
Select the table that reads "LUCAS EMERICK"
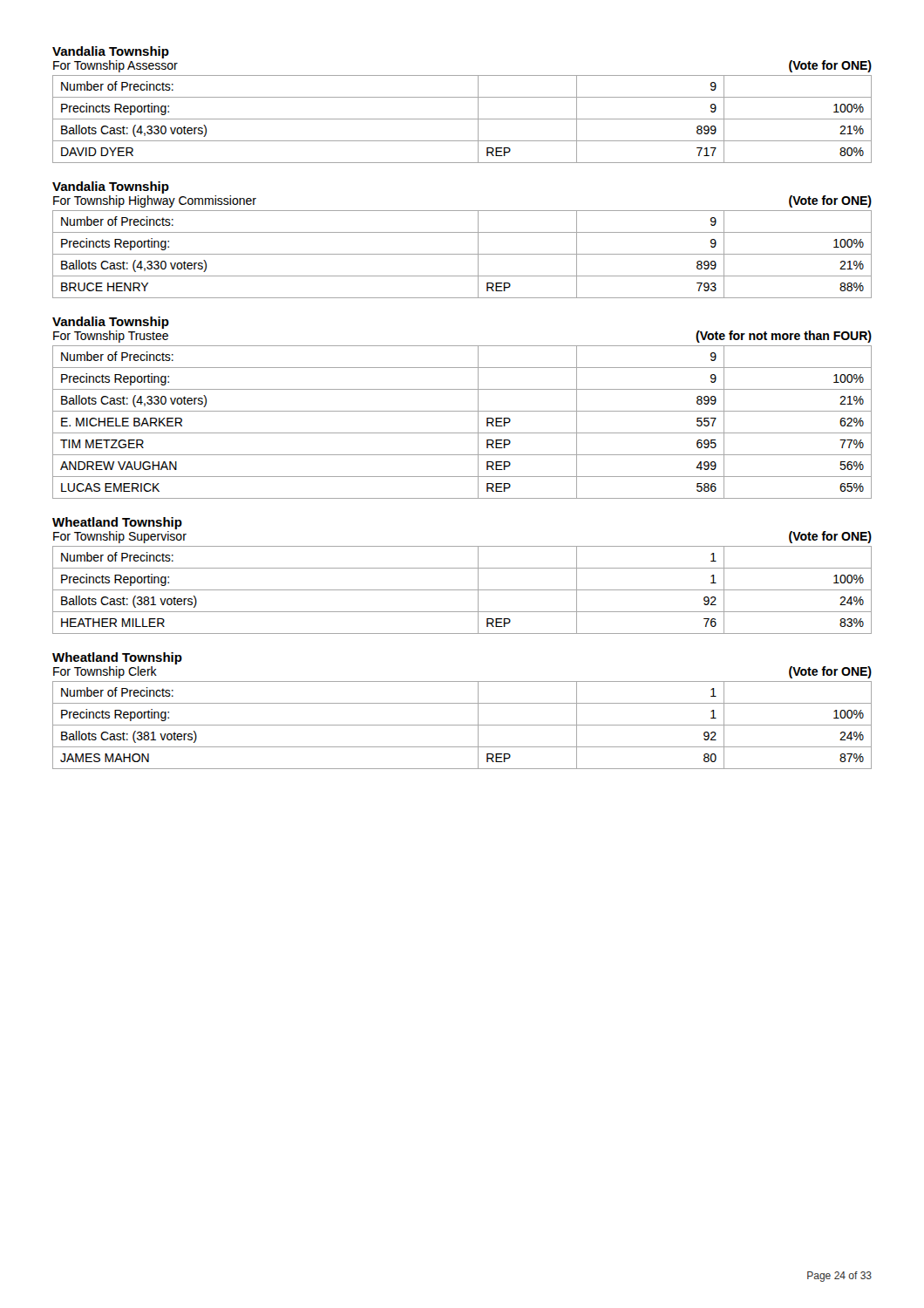coord(462,422)
